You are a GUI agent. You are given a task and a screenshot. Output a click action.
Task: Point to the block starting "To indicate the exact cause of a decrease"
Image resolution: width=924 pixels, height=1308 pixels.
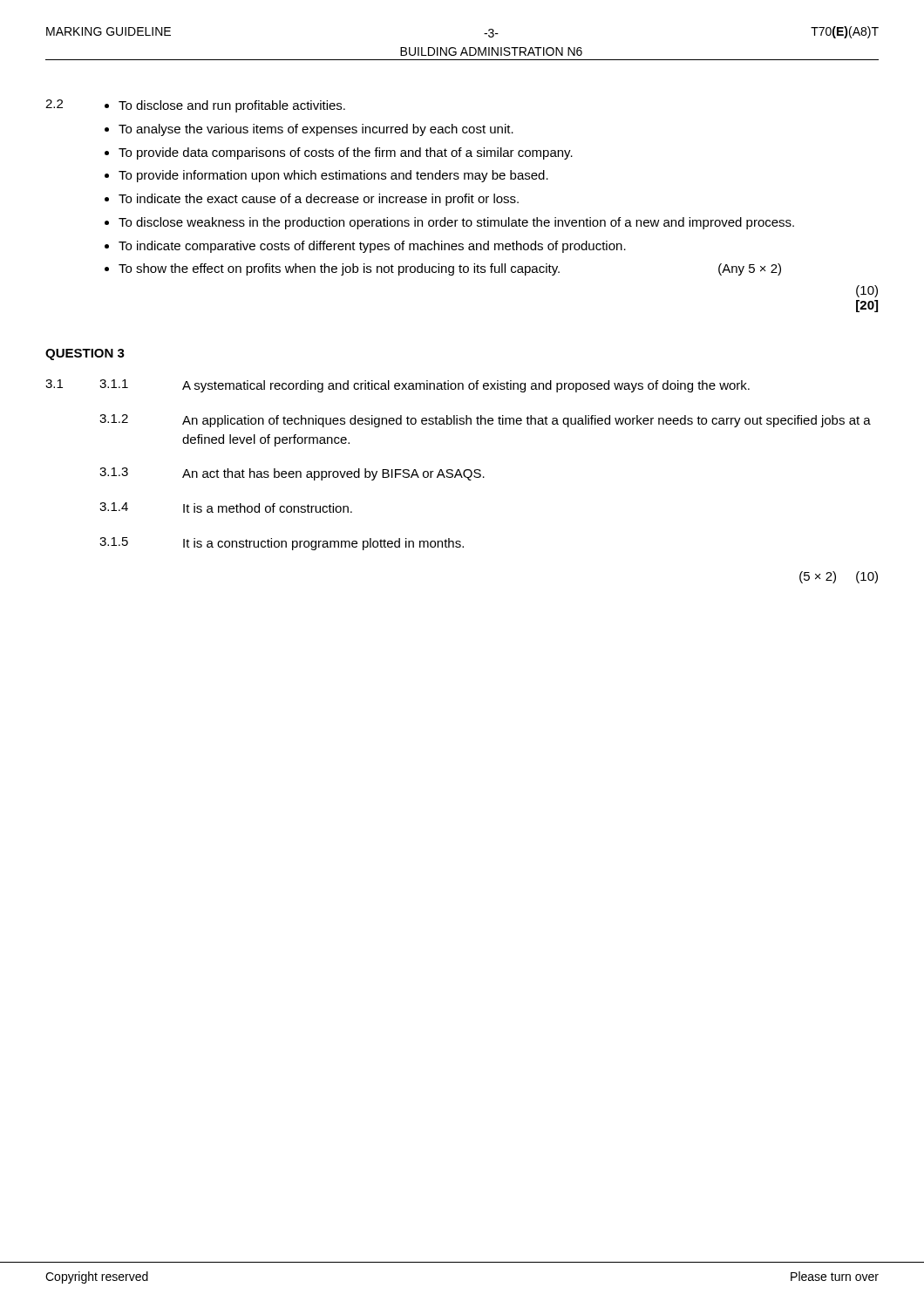pos(319,198)
